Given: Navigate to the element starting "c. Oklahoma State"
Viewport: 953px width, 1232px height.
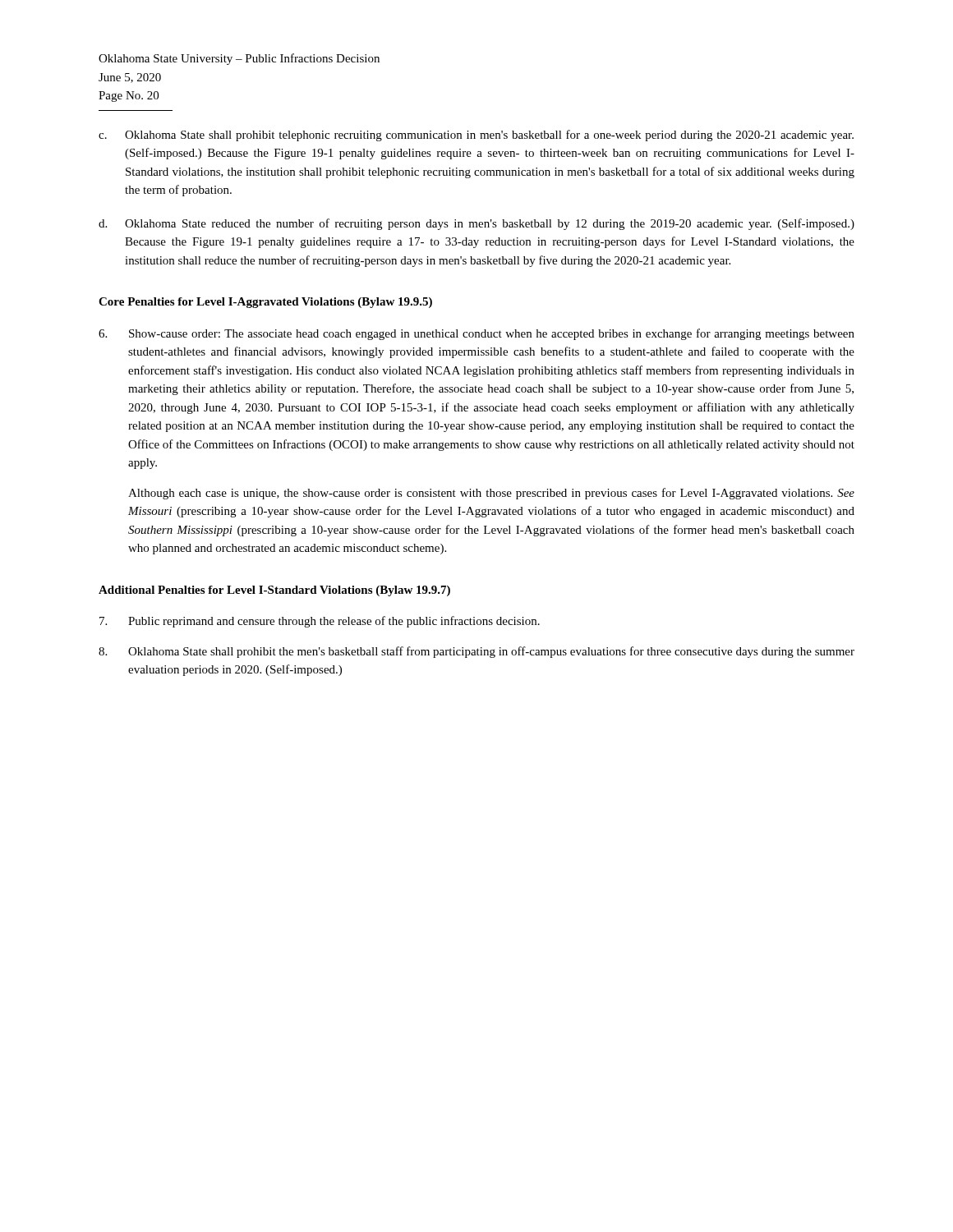Looking at the screenshot, I should pos(476,162).
